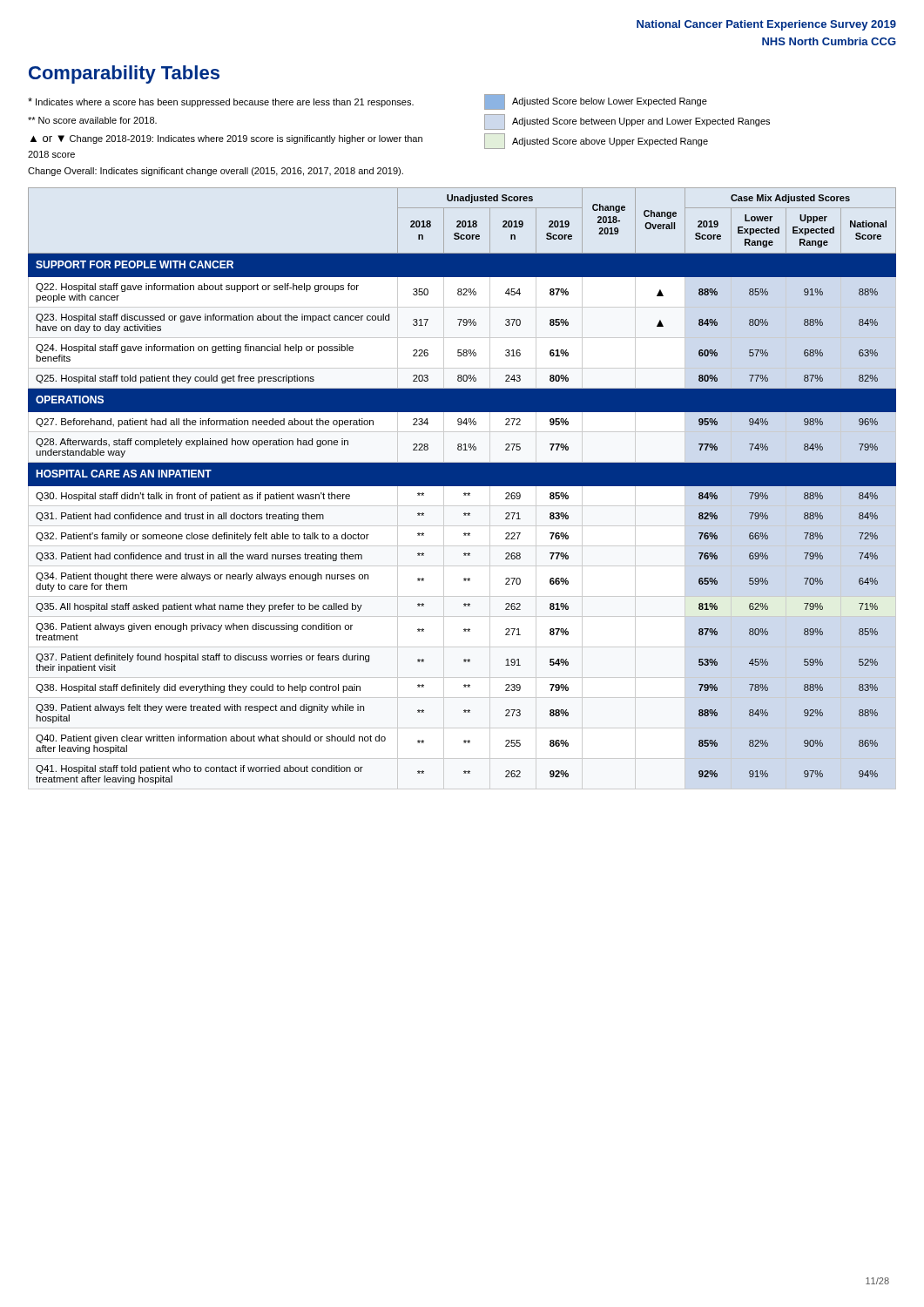The height and width of the screenshot is (1307, 924).
Task: Select the table that reads "2019 n"
Action: tap(462, 488)
